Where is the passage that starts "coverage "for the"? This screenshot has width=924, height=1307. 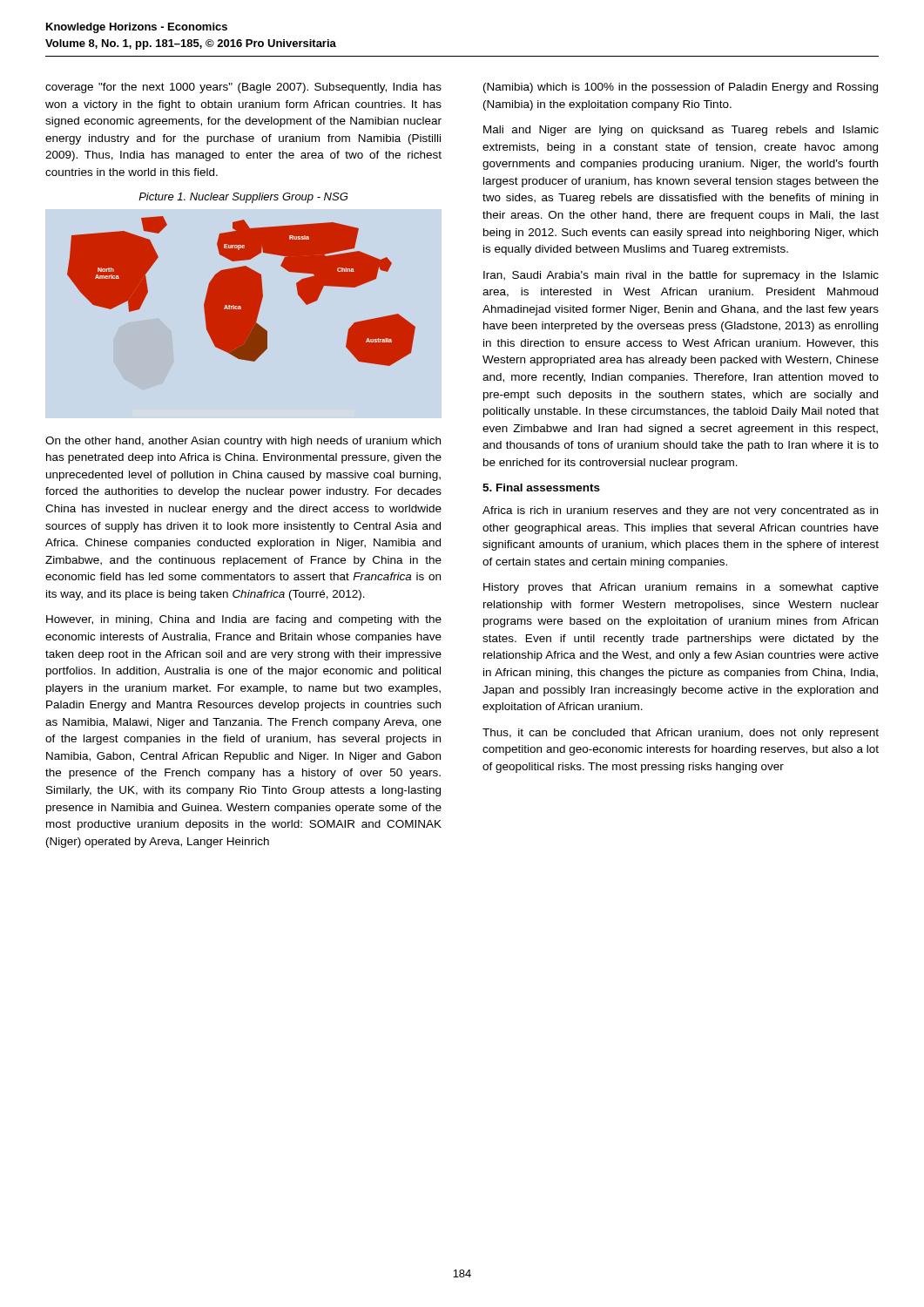243,129
